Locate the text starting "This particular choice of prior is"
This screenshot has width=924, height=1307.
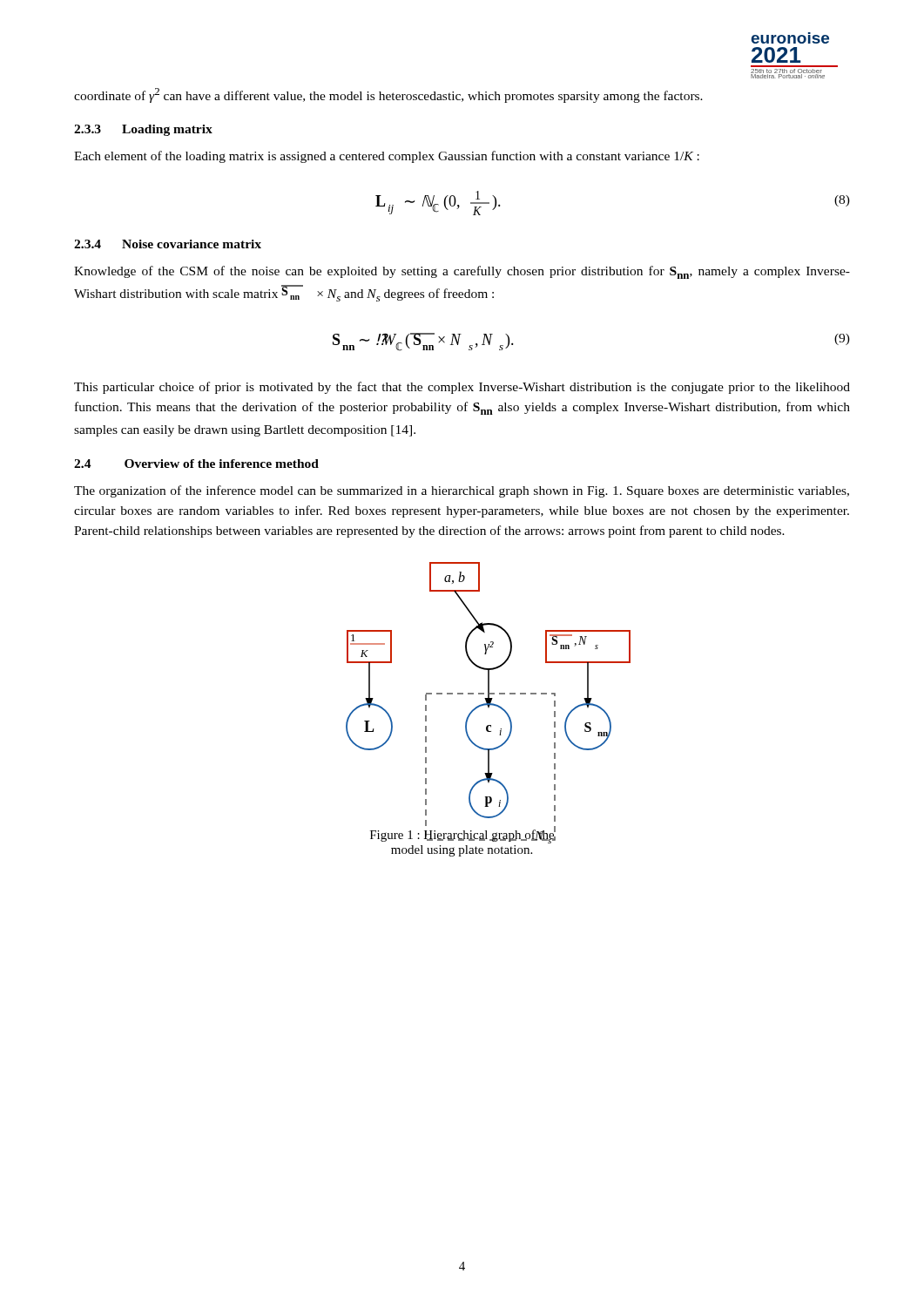click(462, 408)
